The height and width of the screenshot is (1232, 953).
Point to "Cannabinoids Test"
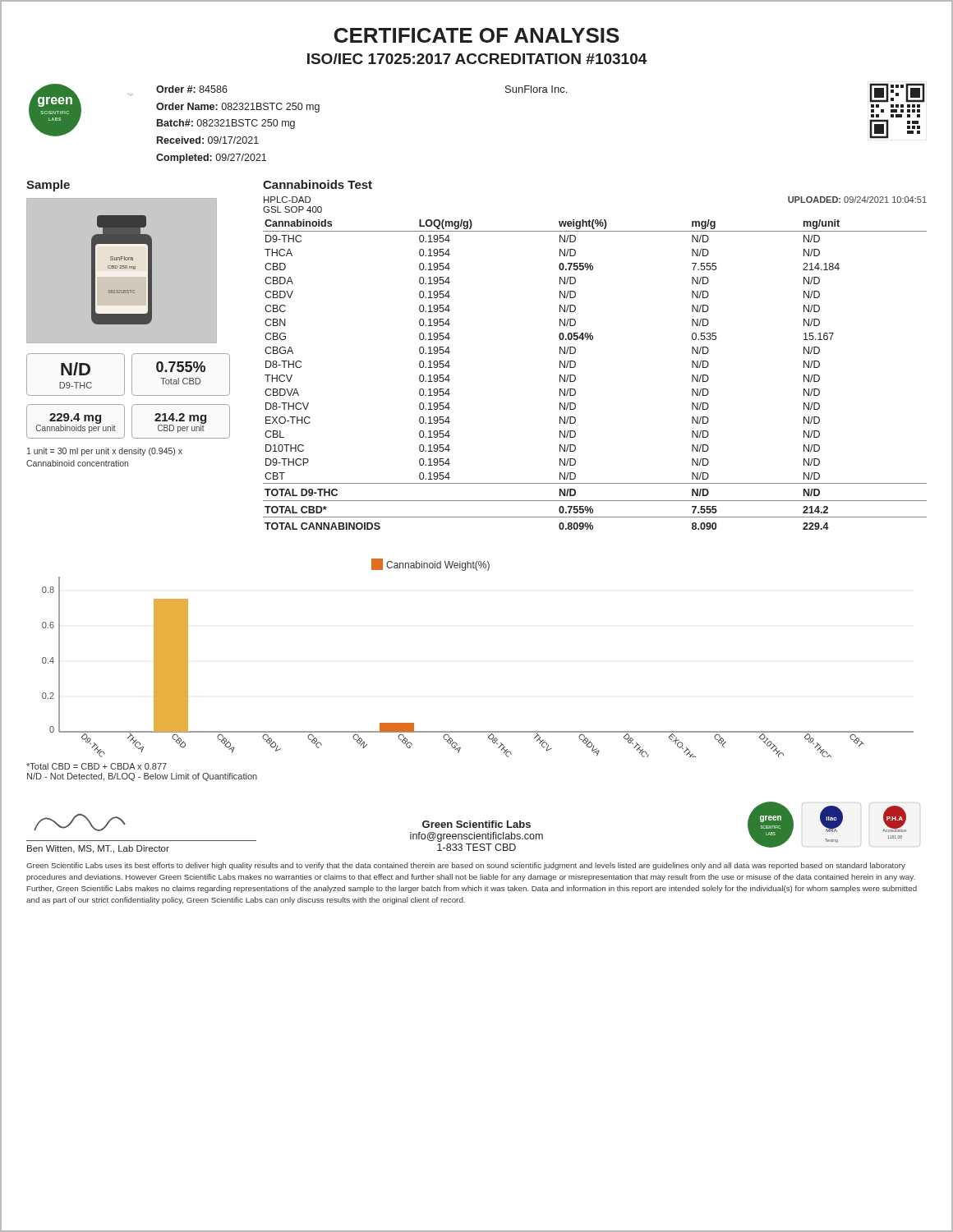coord(318,184)
